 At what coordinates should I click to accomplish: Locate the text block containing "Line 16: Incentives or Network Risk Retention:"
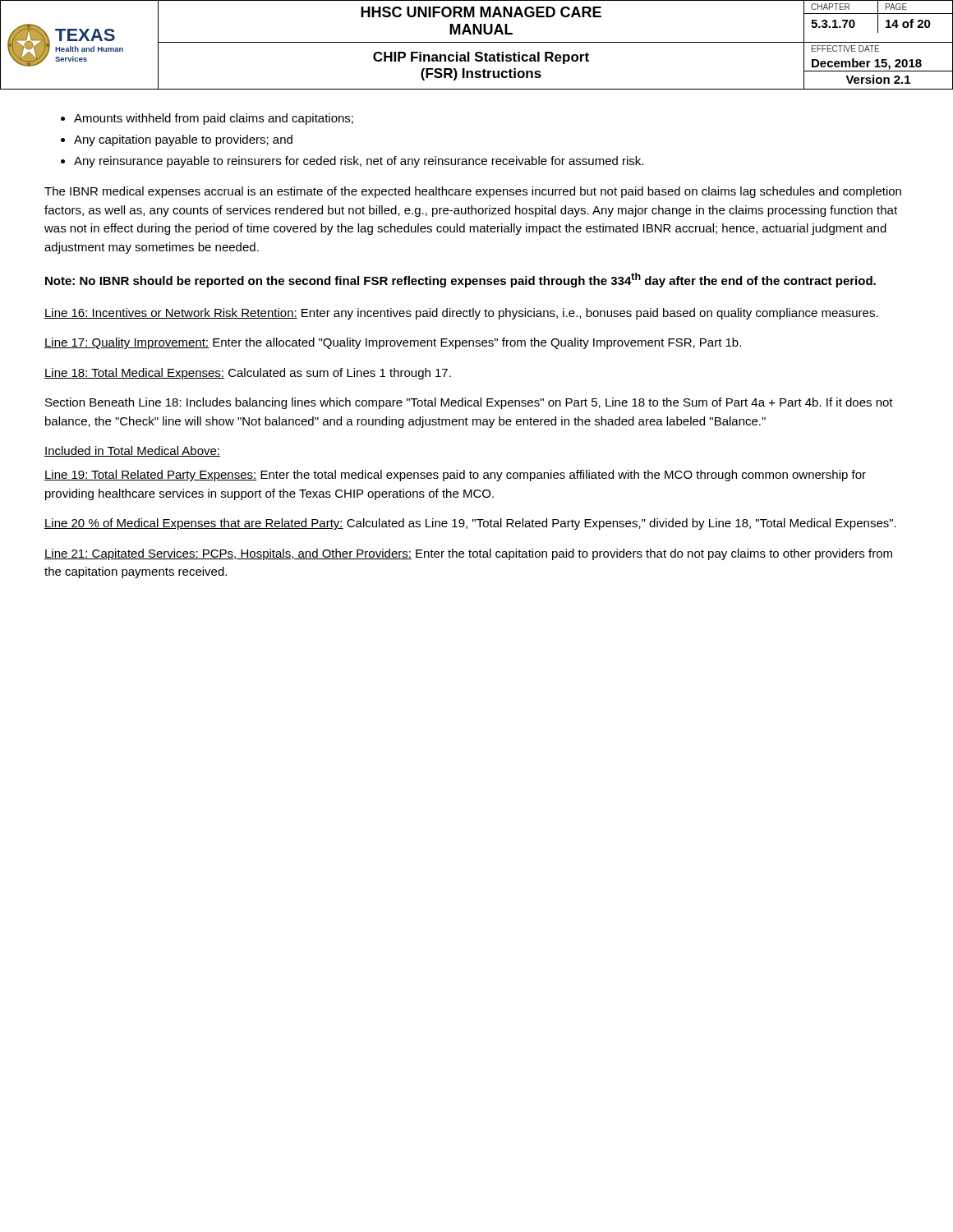(x=462, y=312)
